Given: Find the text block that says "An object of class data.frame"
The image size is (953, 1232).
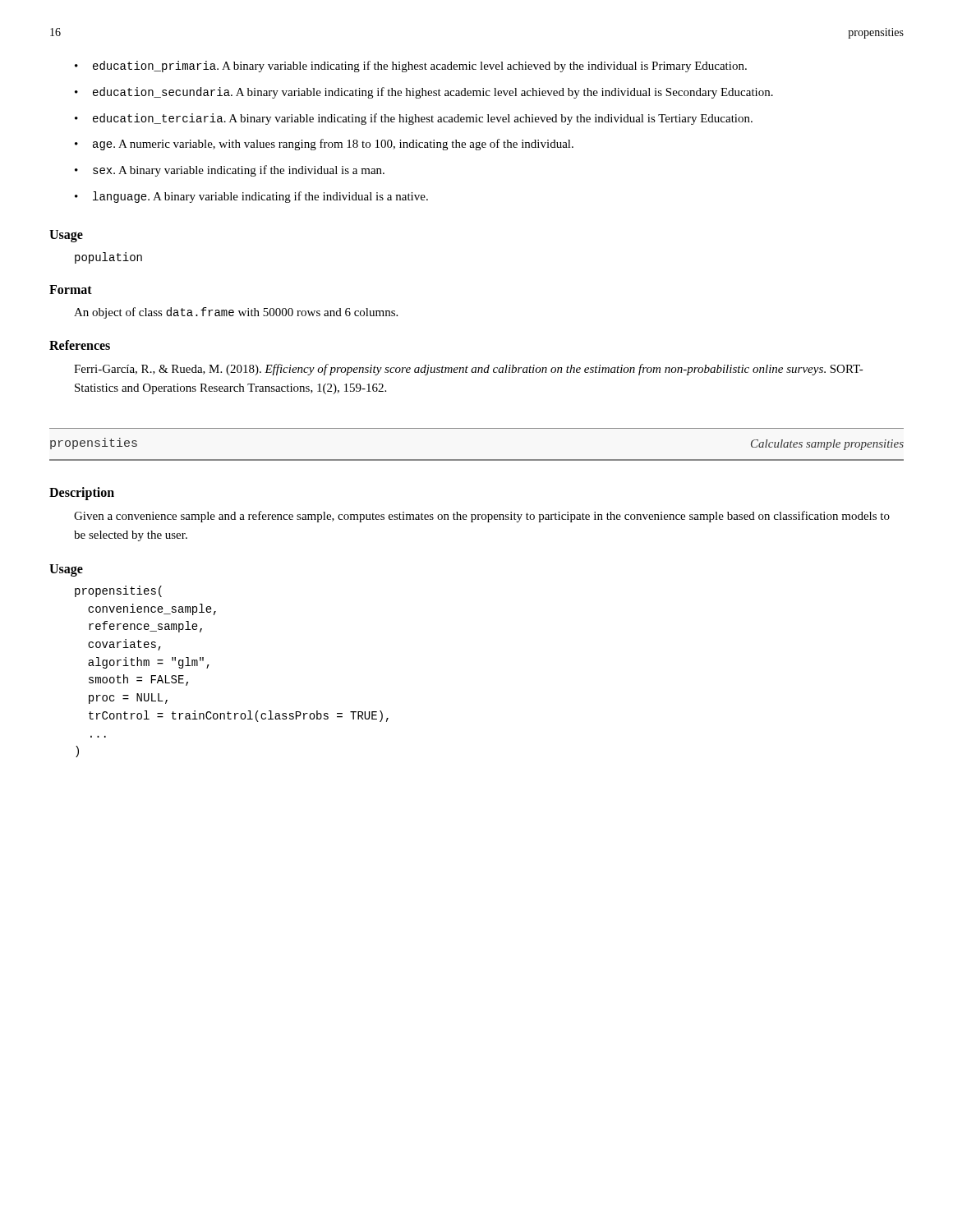Looking at the screenshot, I should (x=236, y=313).
